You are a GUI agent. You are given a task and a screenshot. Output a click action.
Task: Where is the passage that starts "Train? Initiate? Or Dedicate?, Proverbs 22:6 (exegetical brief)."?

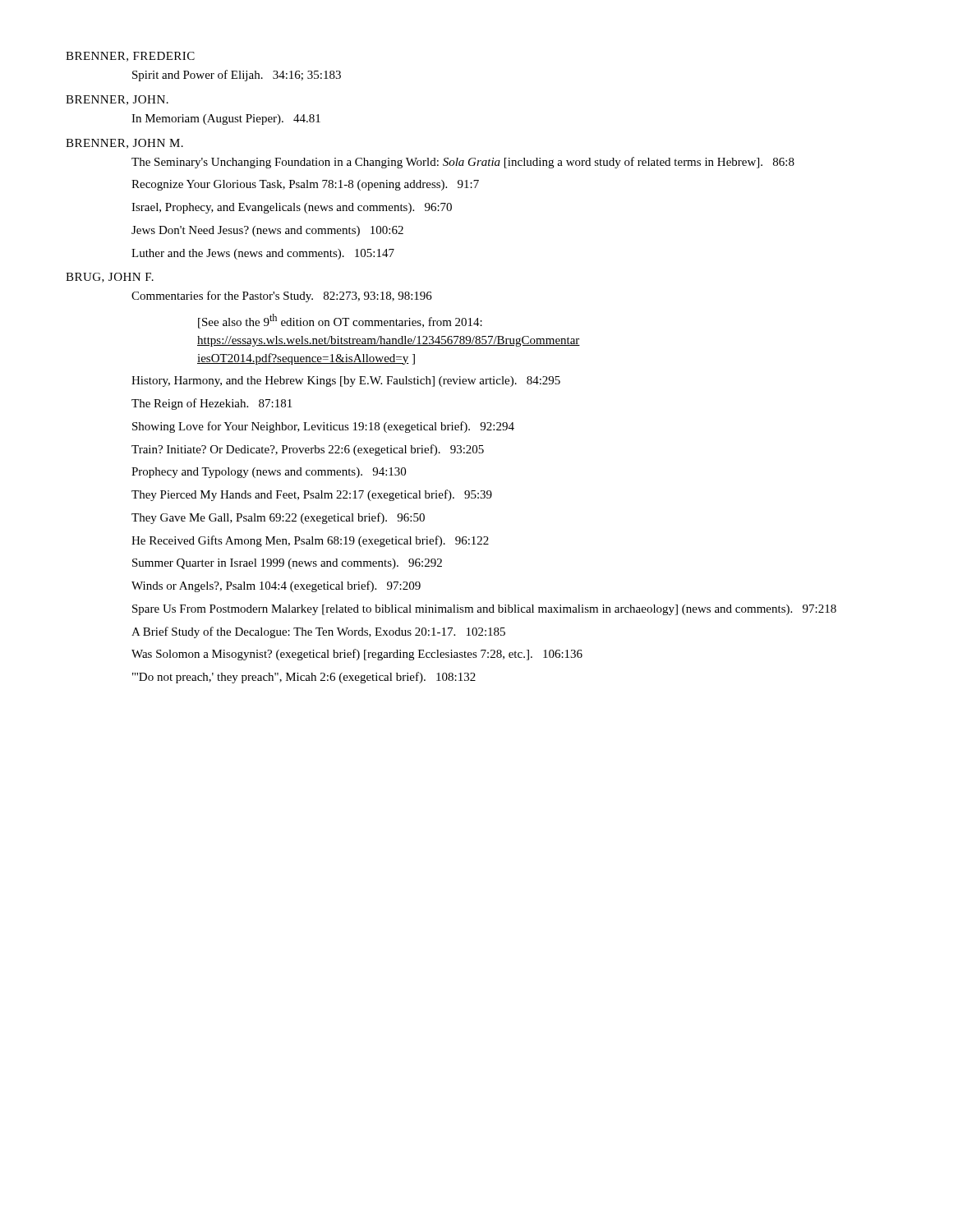coord(308,449)
